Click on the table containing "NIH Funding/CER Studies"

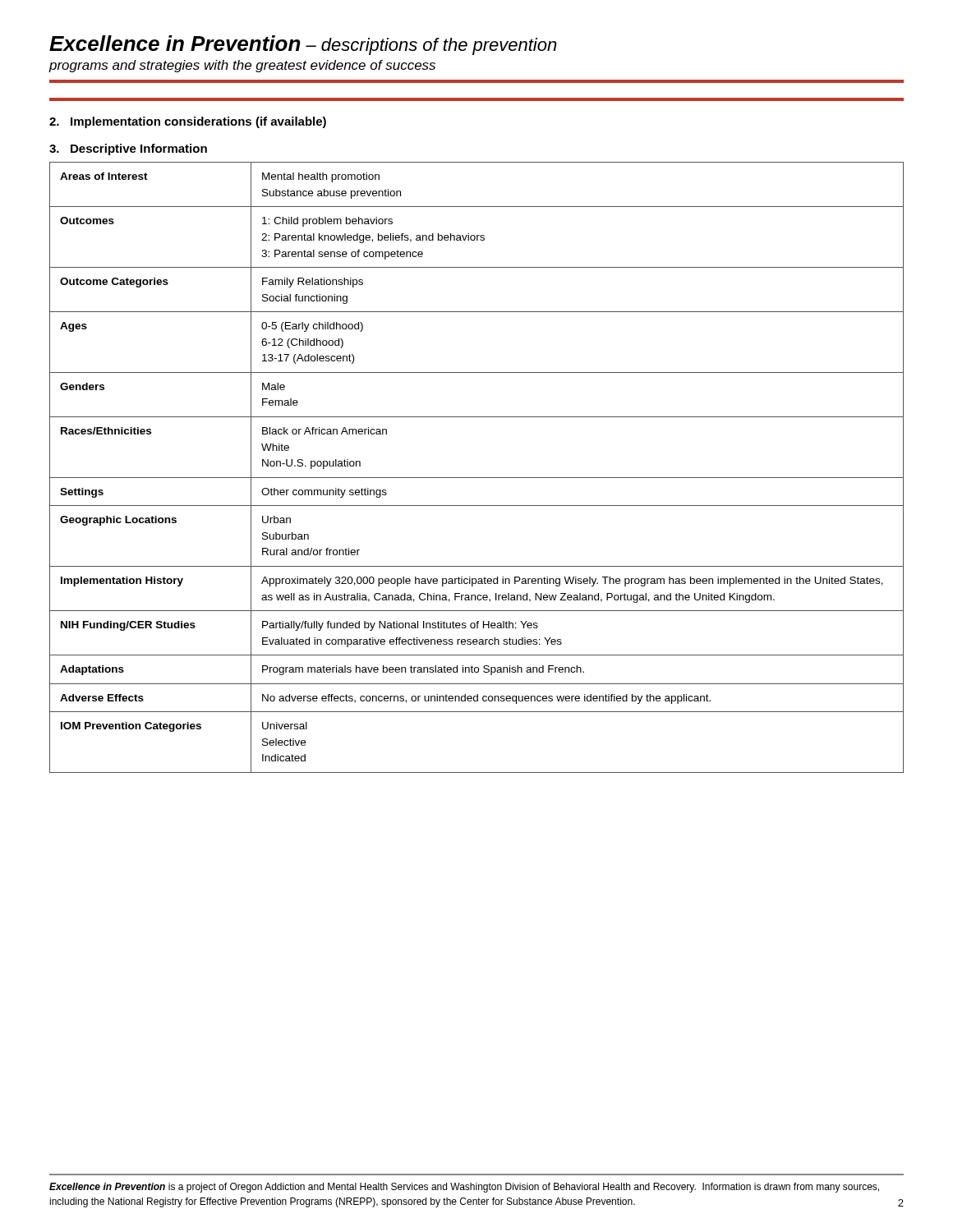(476, 467)
